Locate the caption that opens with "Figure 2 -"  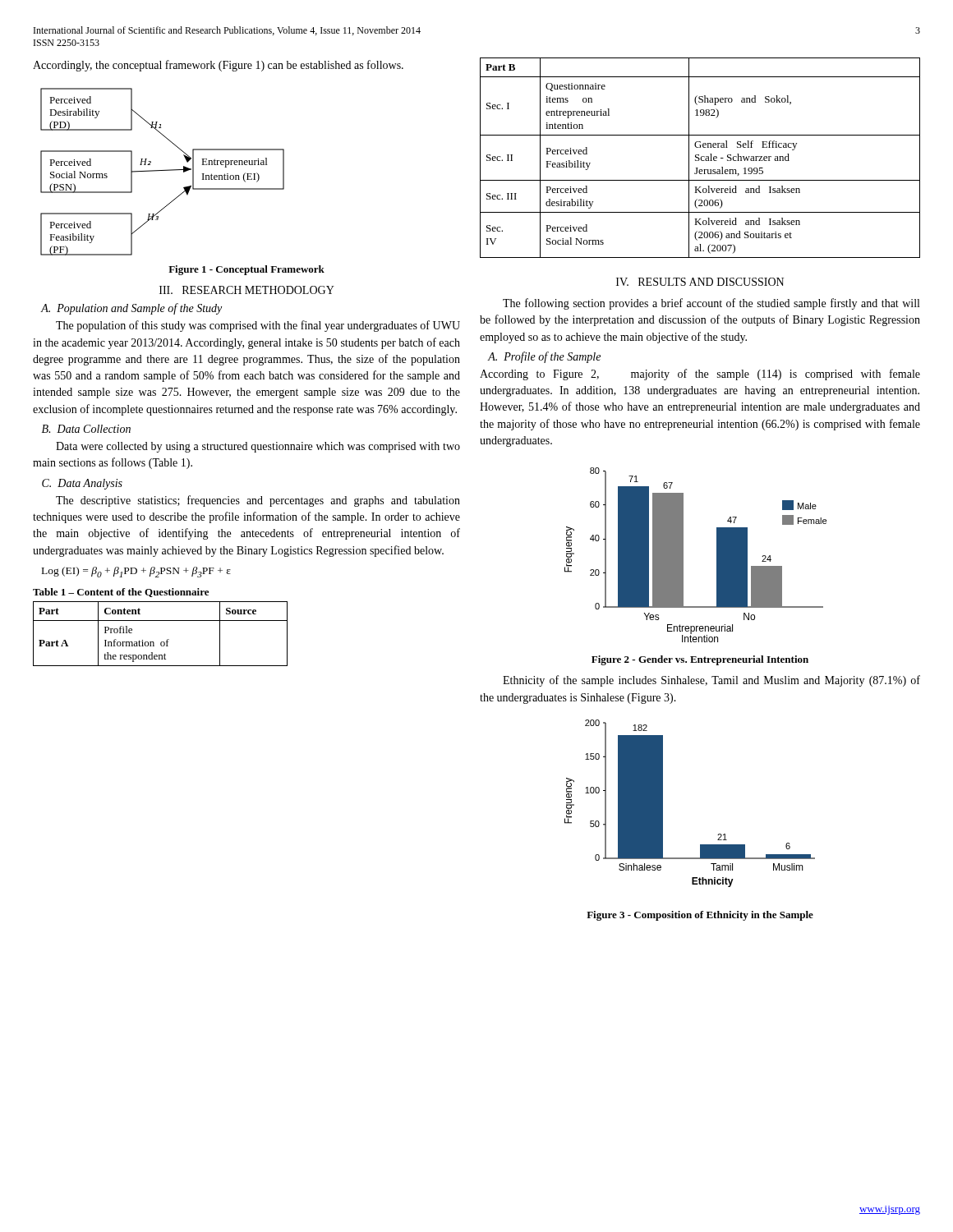pyautogui.click(x=700, y=659)
